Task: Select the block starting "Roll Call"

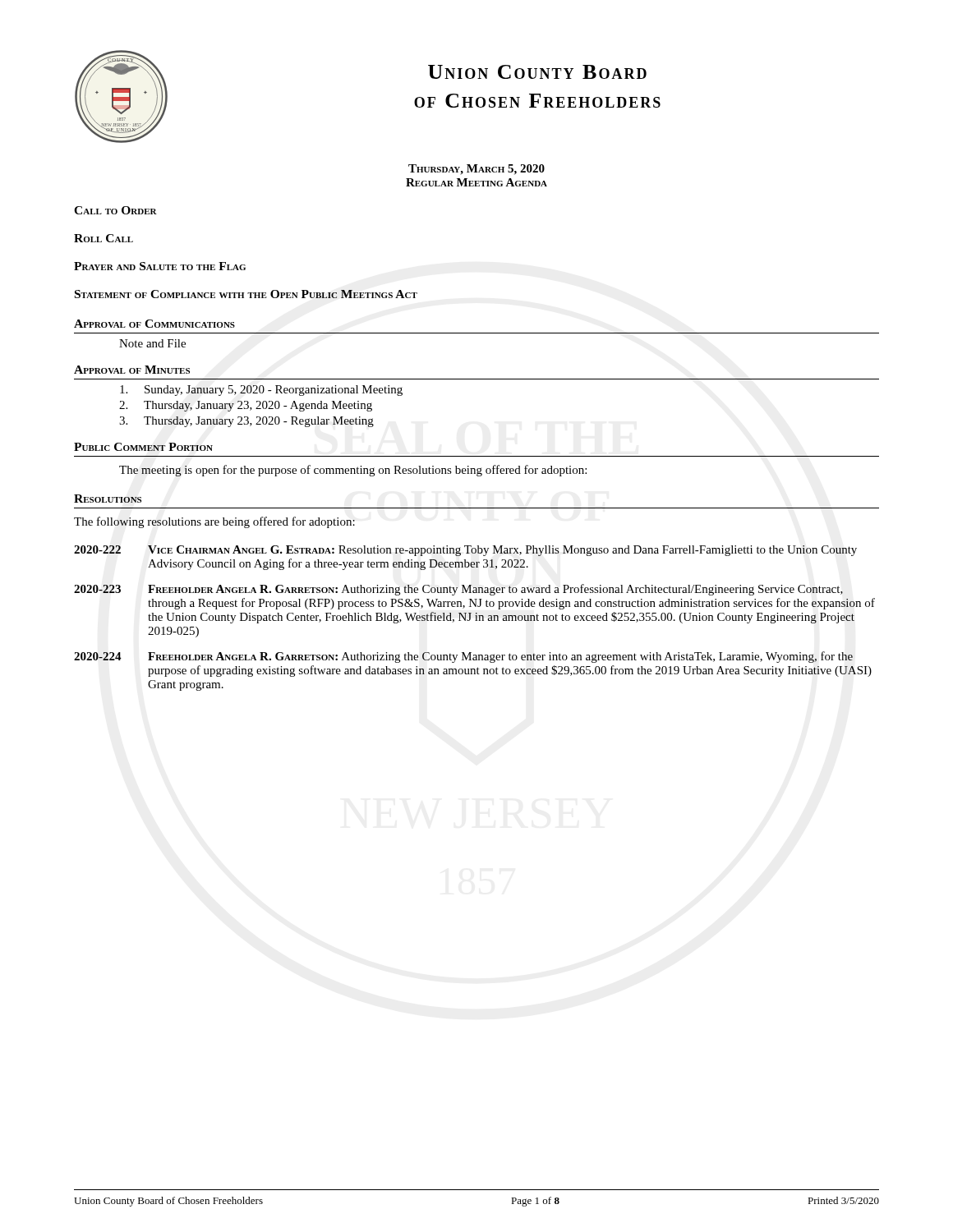Action: click(x=104, y=238)
